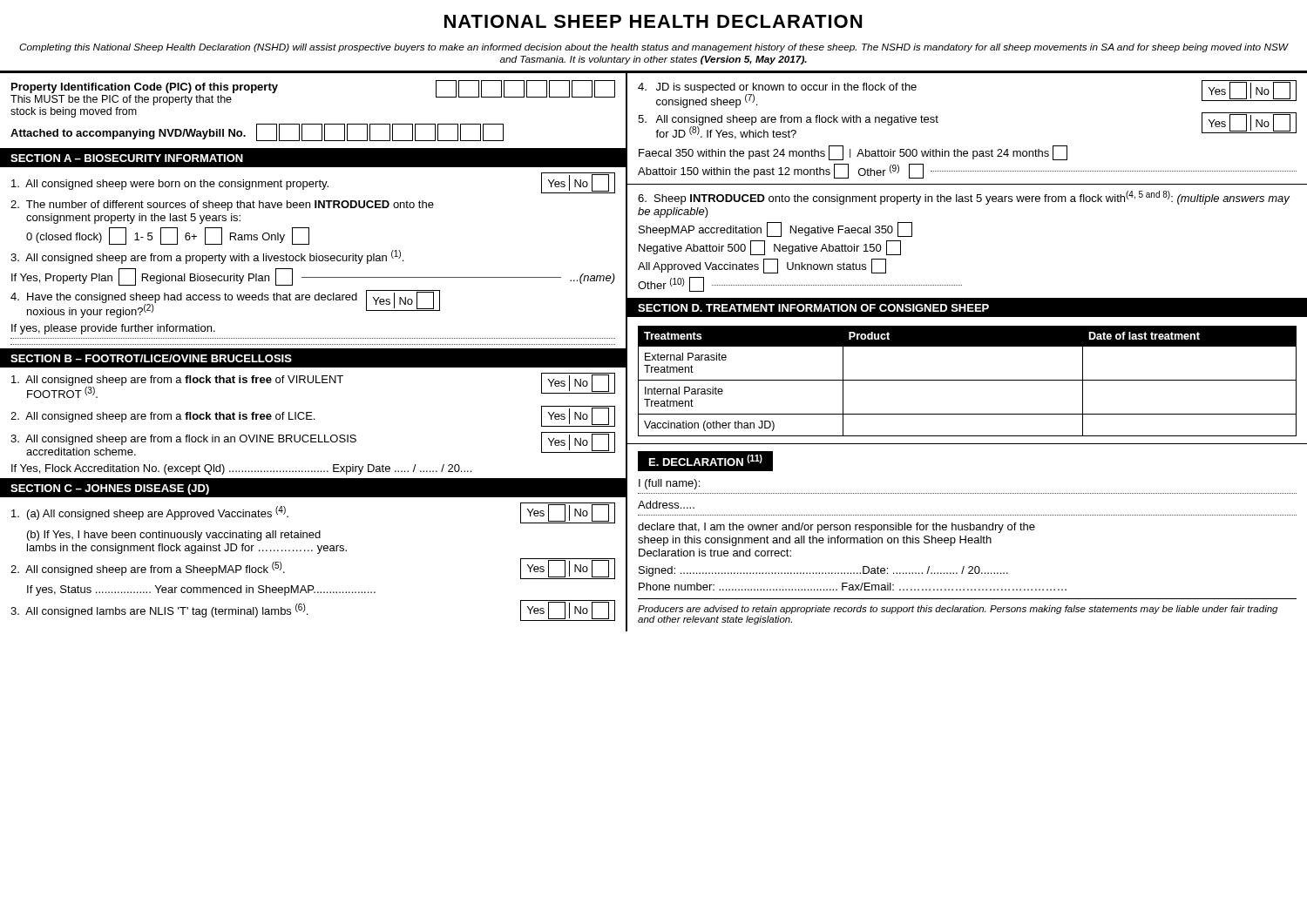The image size is (1307, 924).
Task: Select the text block containing "Completing this National Sheep"
Action: pyautogui.click(x=654, y=53)
